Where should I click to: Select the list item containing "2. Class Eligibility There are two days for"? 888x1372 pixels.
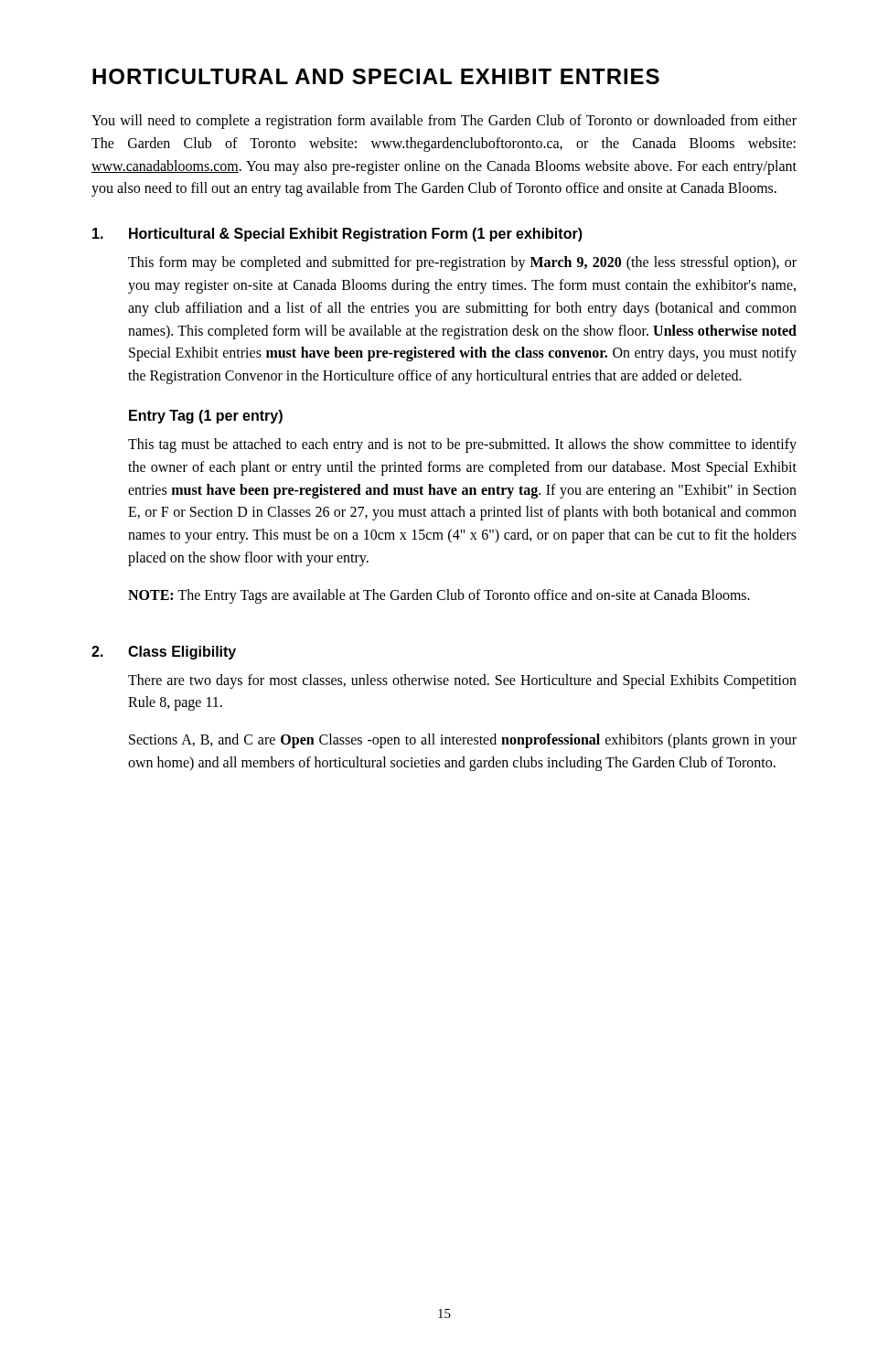pyautogui.click(x=164, y=653)
